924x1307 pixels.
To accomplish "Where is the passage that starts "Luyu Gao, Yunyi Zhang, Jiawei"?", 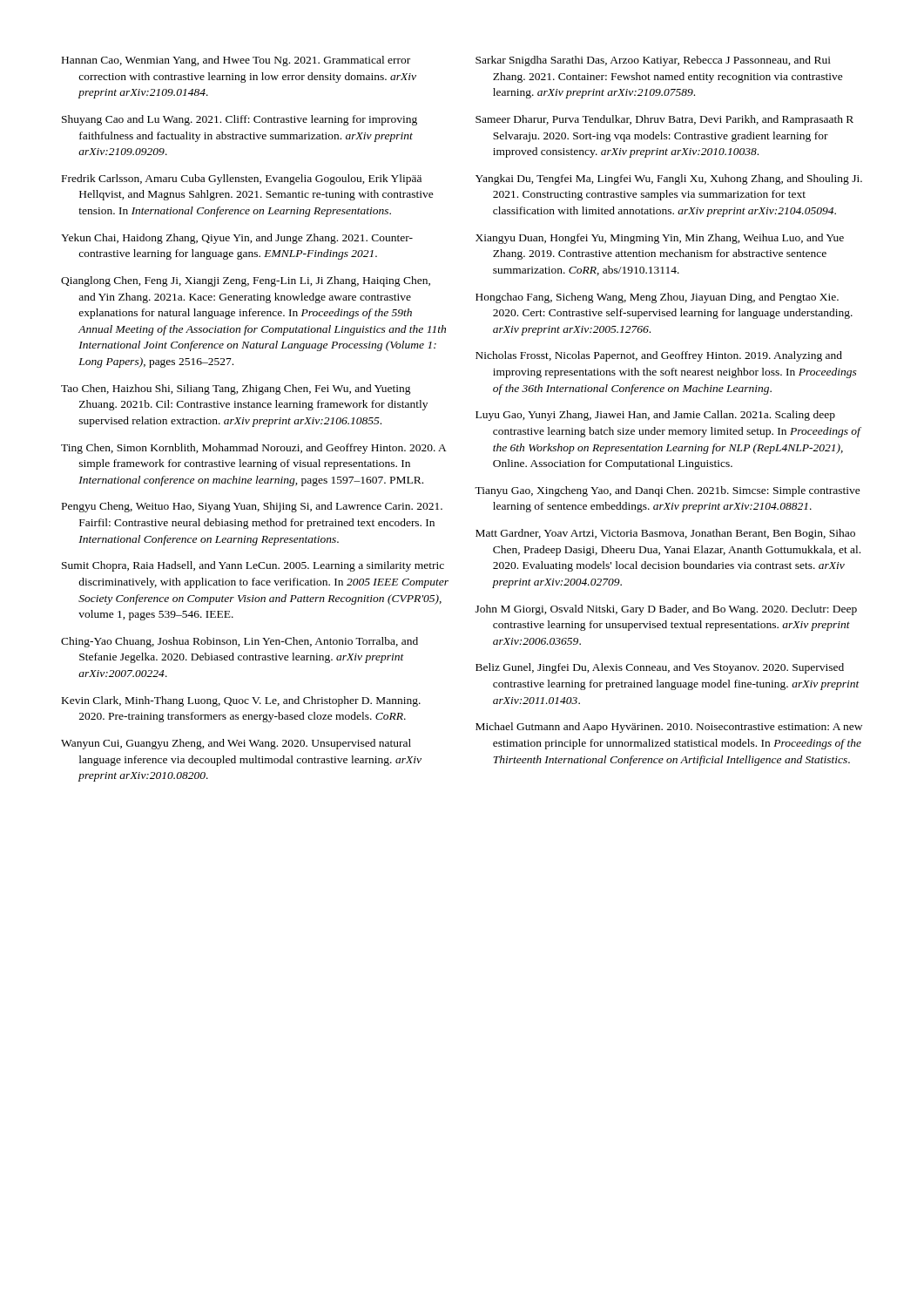I will point(668,439).
